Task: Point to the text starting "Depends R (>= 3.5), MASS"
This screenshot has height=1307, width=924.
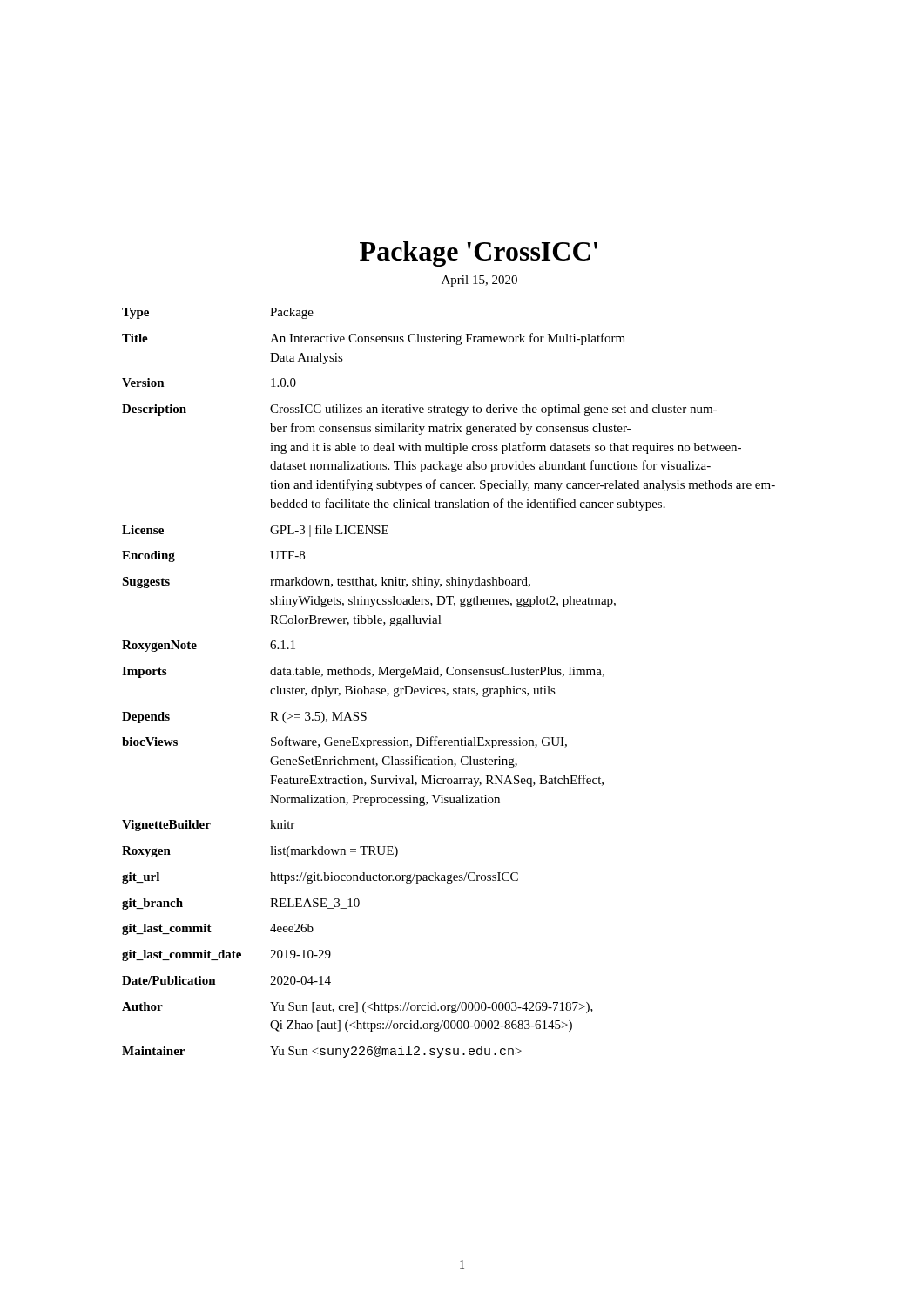Action: pos(143,718)
